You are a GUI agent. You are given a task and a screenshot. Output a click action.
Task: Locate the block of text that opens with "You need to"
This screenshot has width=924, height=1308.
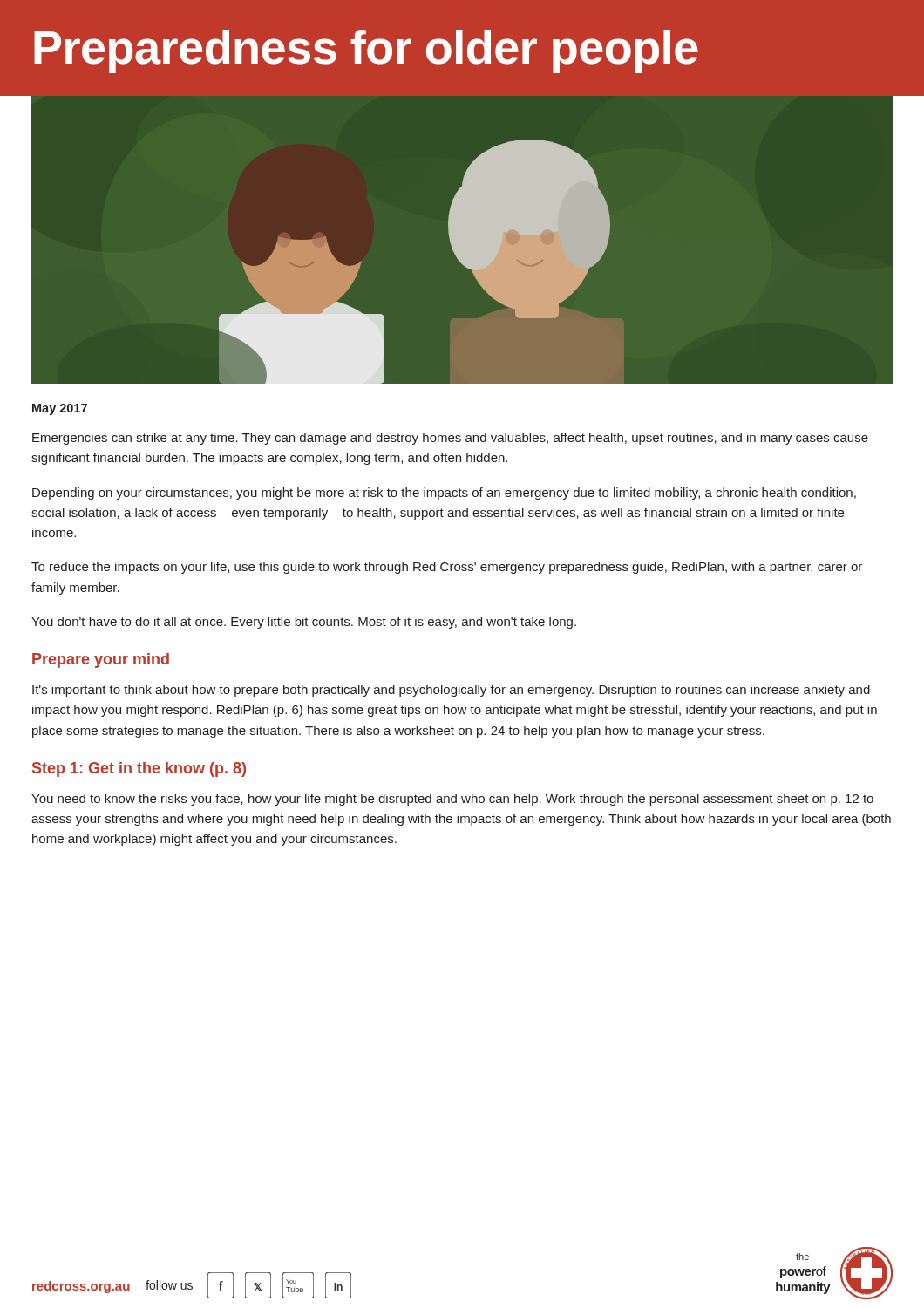click(461, 818)
